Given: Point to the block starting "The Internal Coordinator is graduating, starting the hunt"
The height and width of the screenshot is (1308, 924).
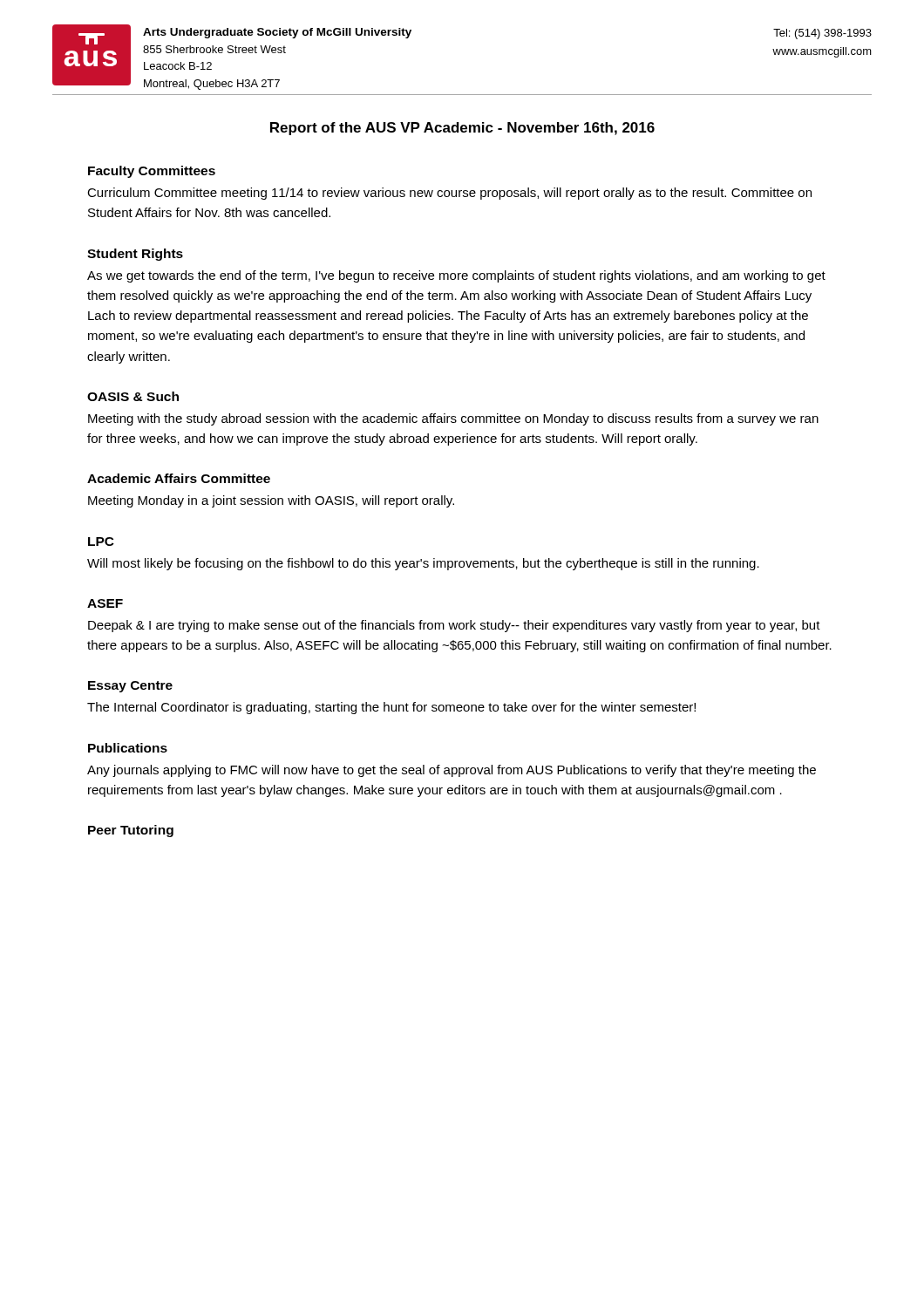Looking at the screenshot, I should click(392, 707).
